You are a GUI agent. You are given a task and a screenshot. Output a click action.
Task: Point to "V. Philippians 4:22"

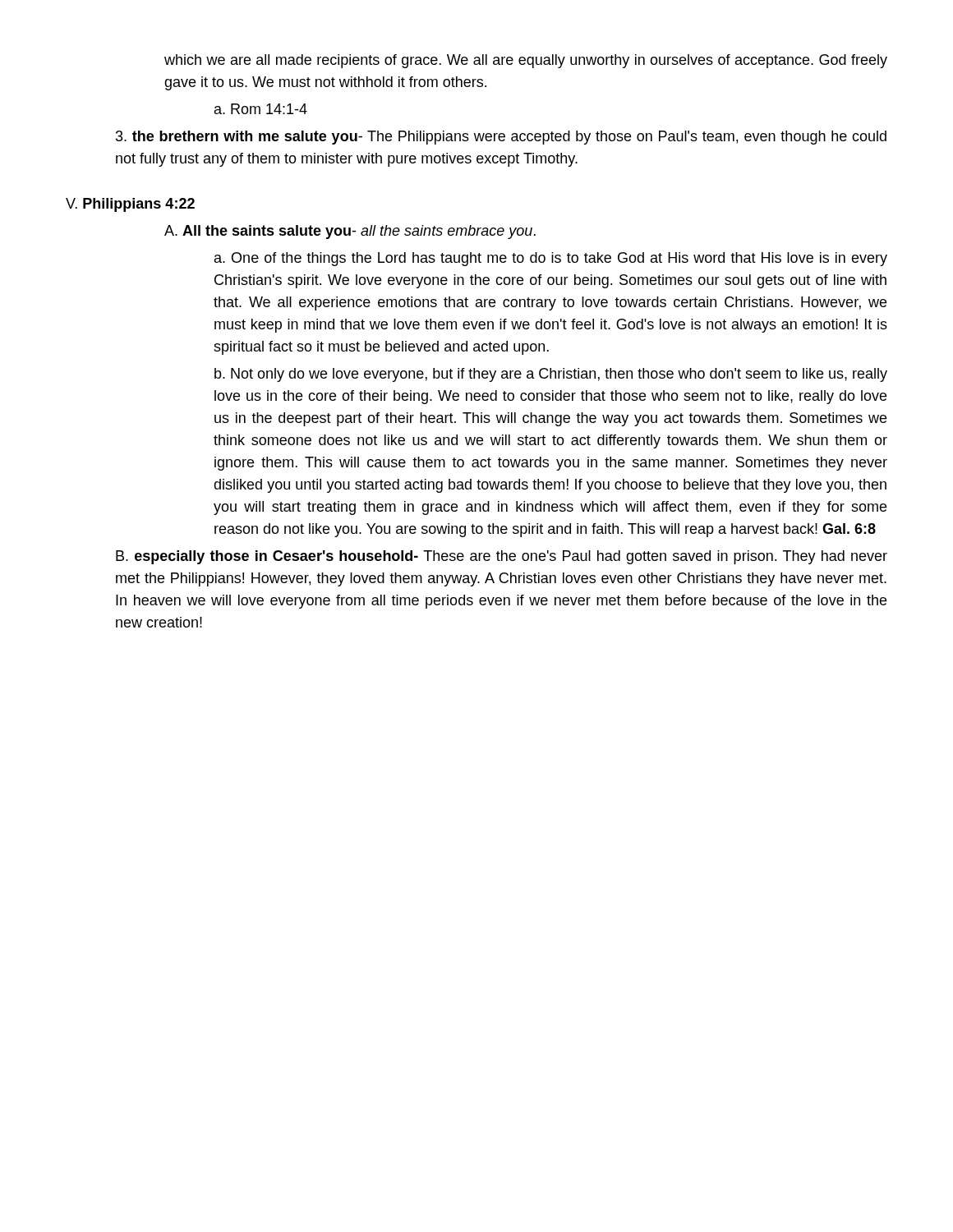point(130,205)
